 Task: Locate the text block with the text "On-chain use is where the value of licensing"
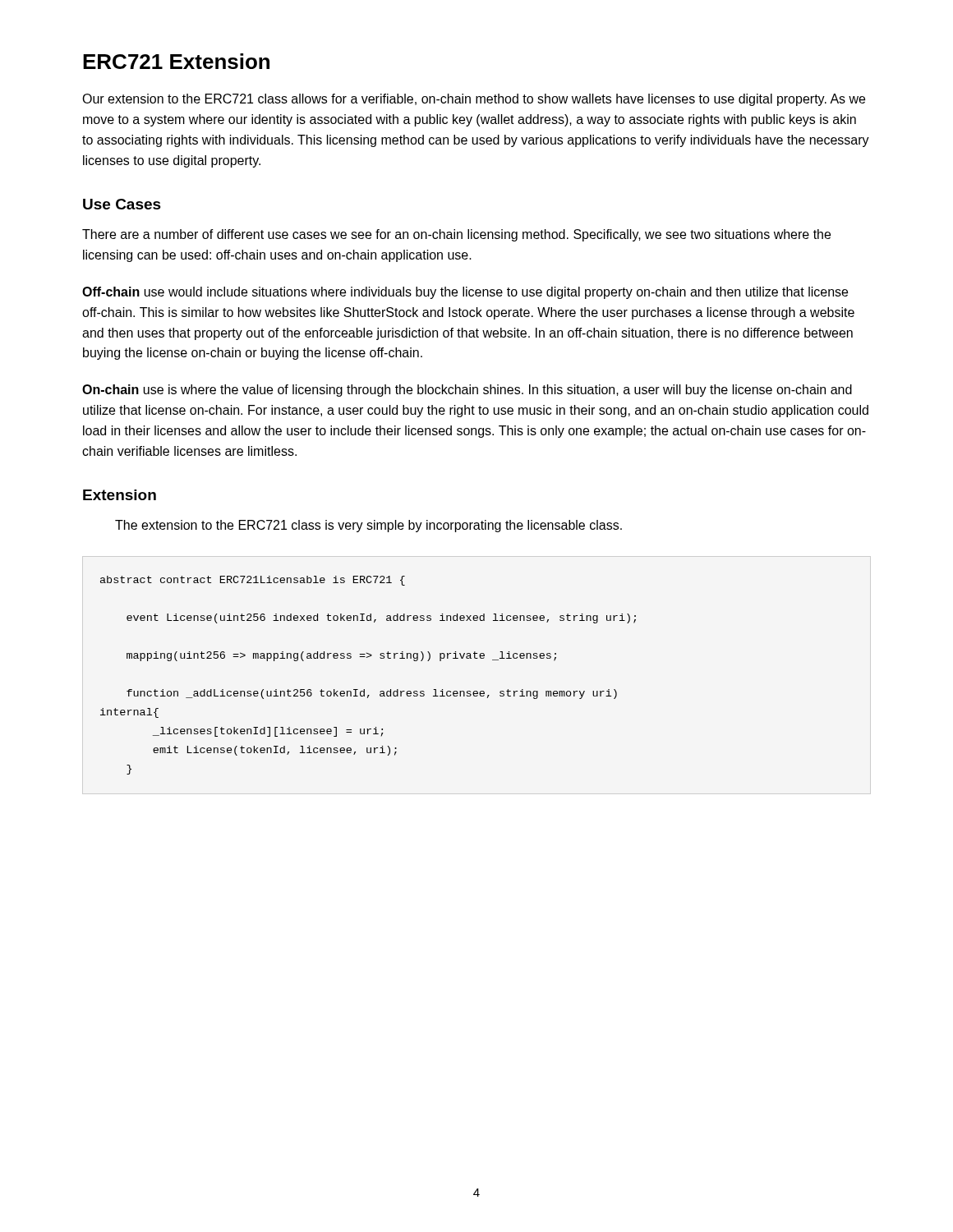[476, 420]
